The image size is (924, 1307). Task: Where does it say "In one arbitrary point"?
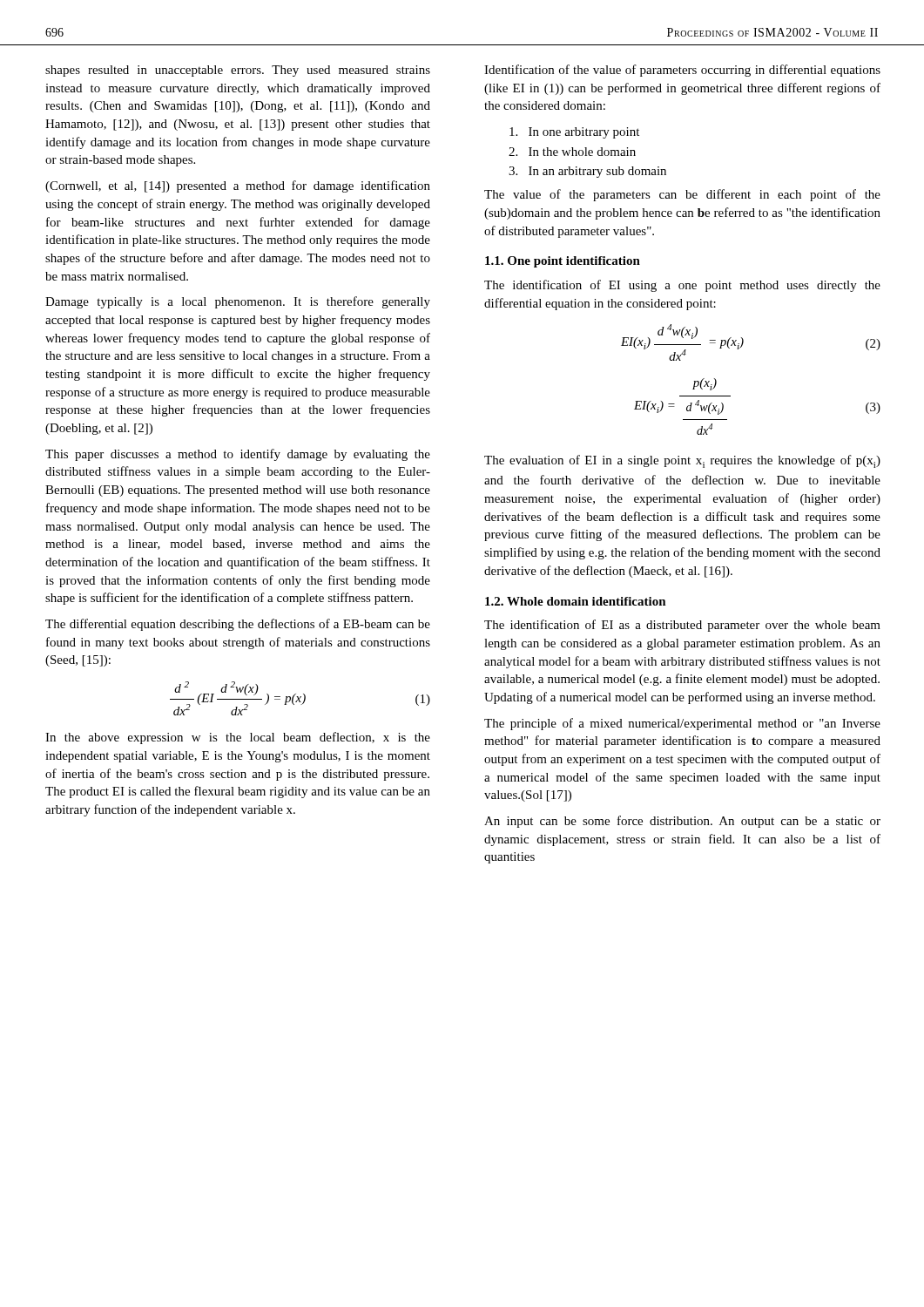click(x=574, y=132)
